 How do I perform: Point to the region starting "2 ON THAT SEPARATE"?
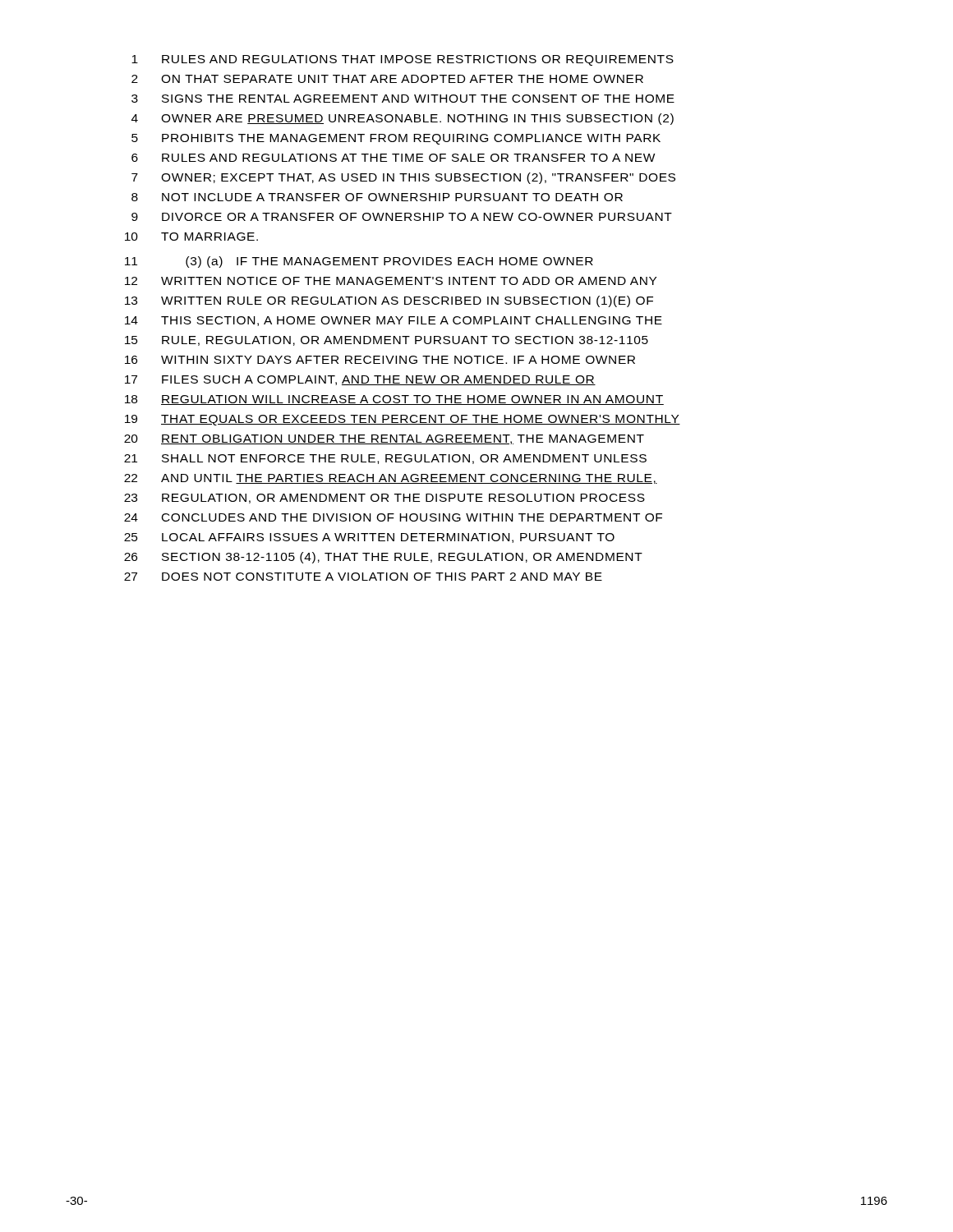493,79
